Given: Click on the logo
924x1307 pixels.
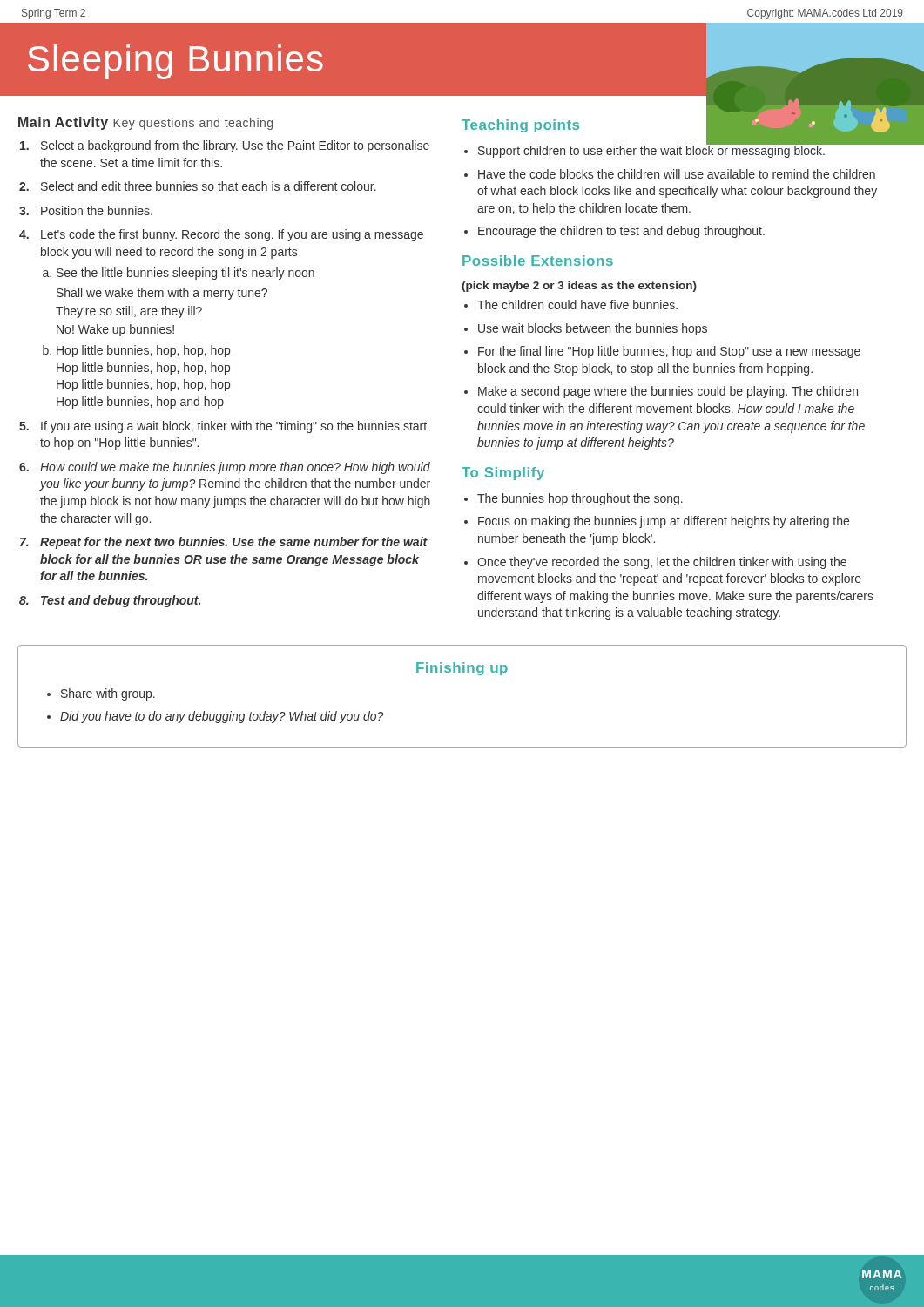Looking at the screenshot, I should (882, 1281).
